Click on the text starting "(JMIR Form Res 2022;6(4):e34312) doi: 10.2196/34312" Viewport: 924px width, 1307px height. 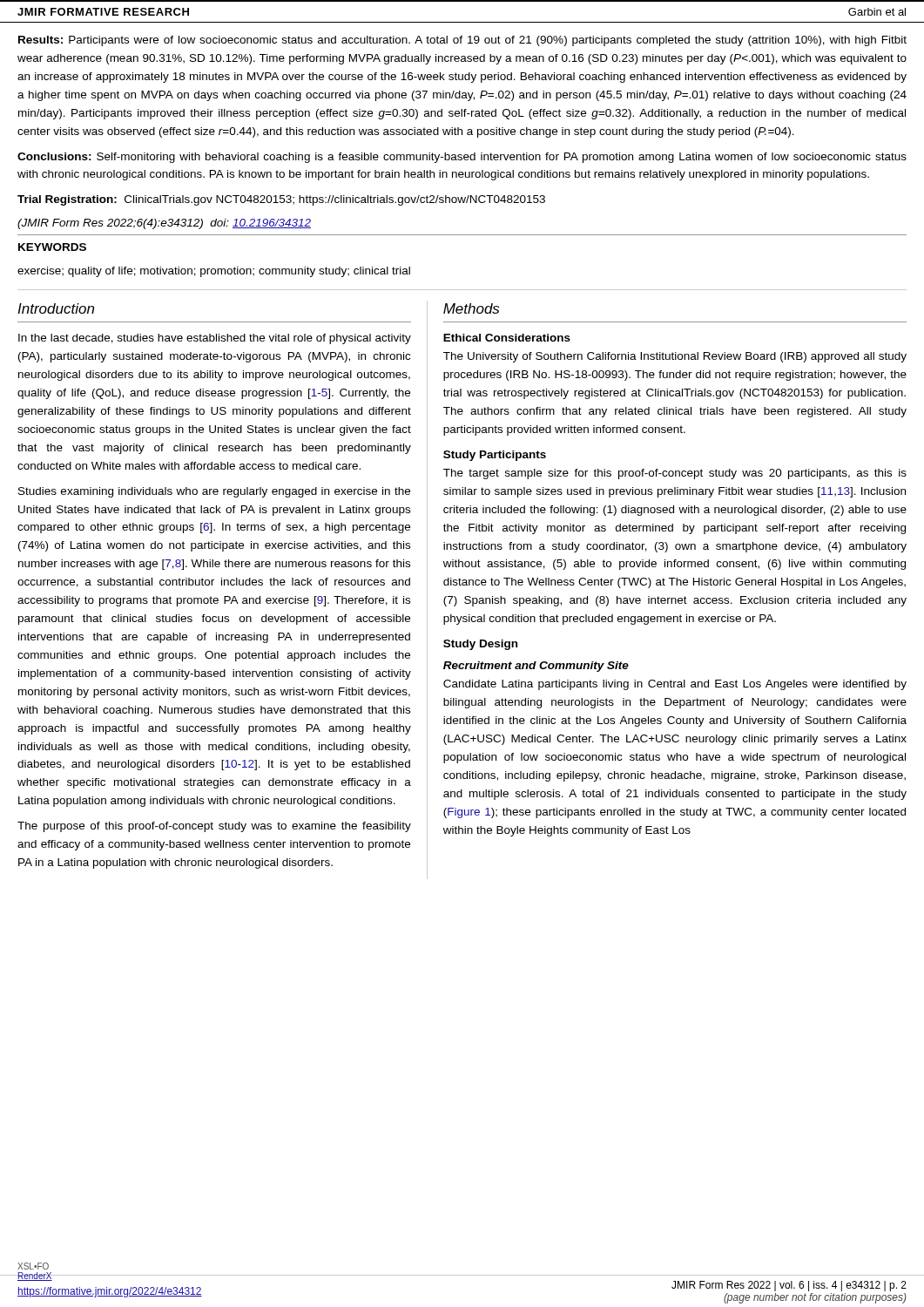[x=164, y=223]
